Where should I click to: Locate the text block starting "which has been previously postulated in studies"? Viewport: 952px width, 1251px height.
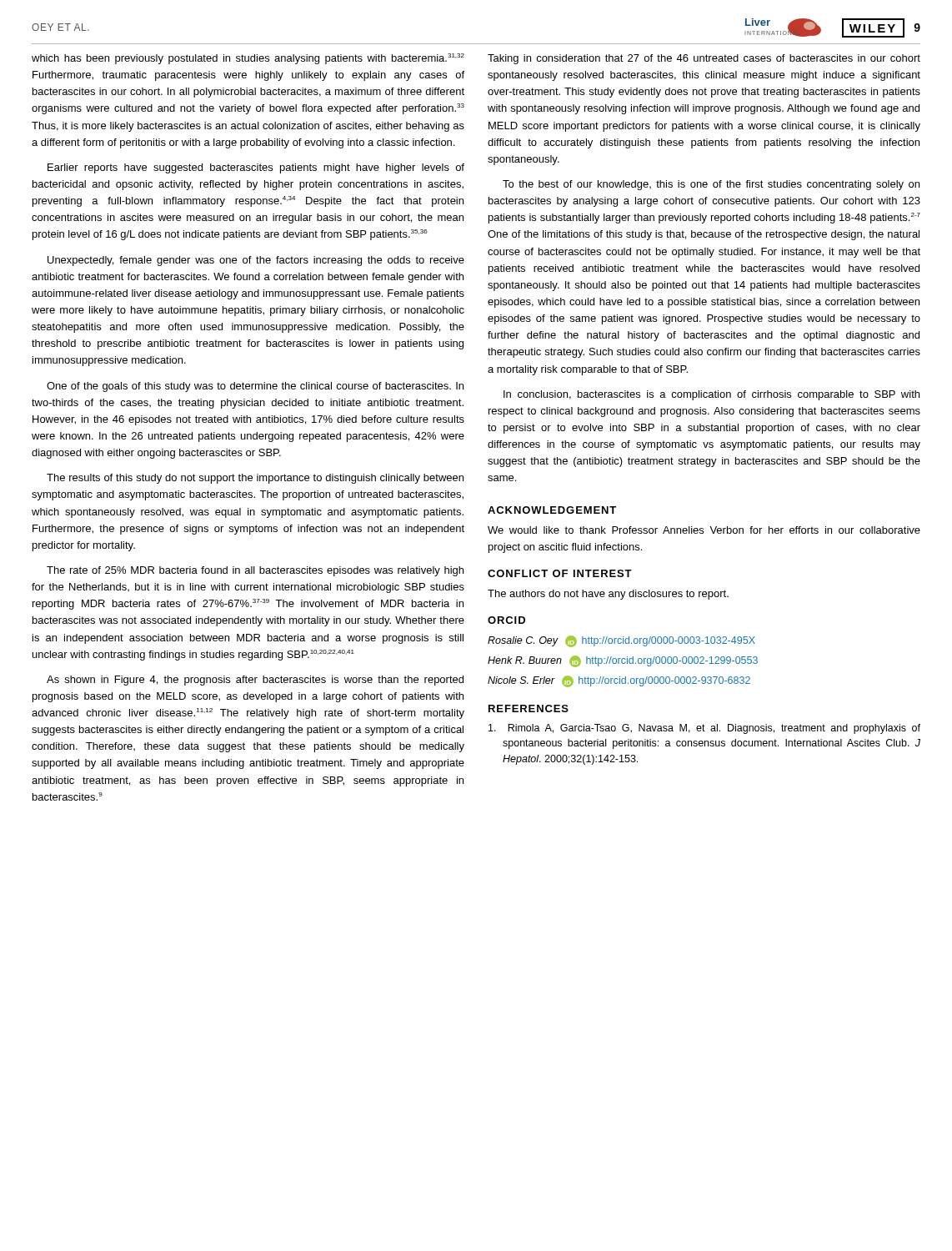point(248,100)
